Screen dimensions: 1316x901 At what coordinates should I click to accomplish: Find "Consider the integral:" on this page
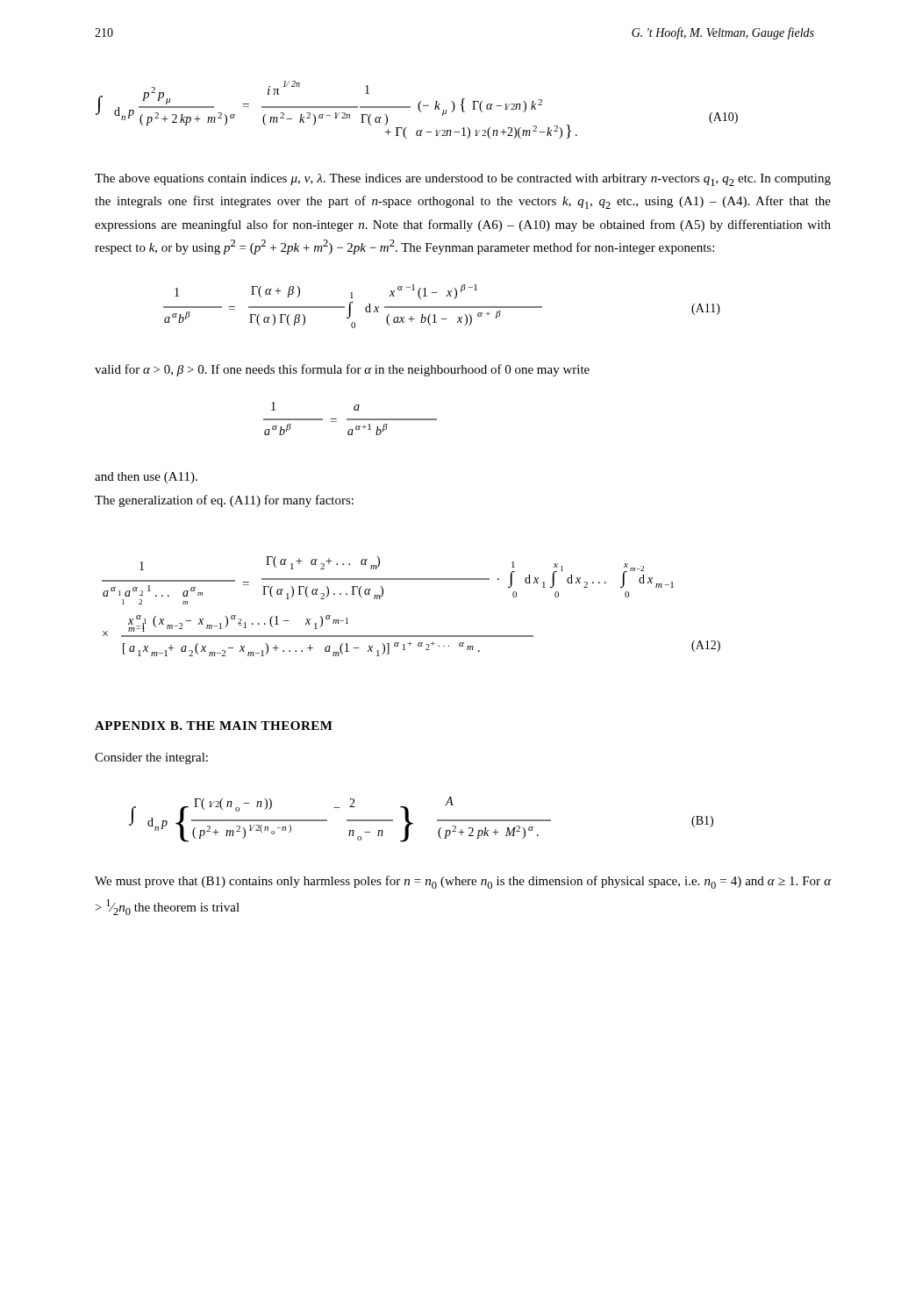coord(152,757)
